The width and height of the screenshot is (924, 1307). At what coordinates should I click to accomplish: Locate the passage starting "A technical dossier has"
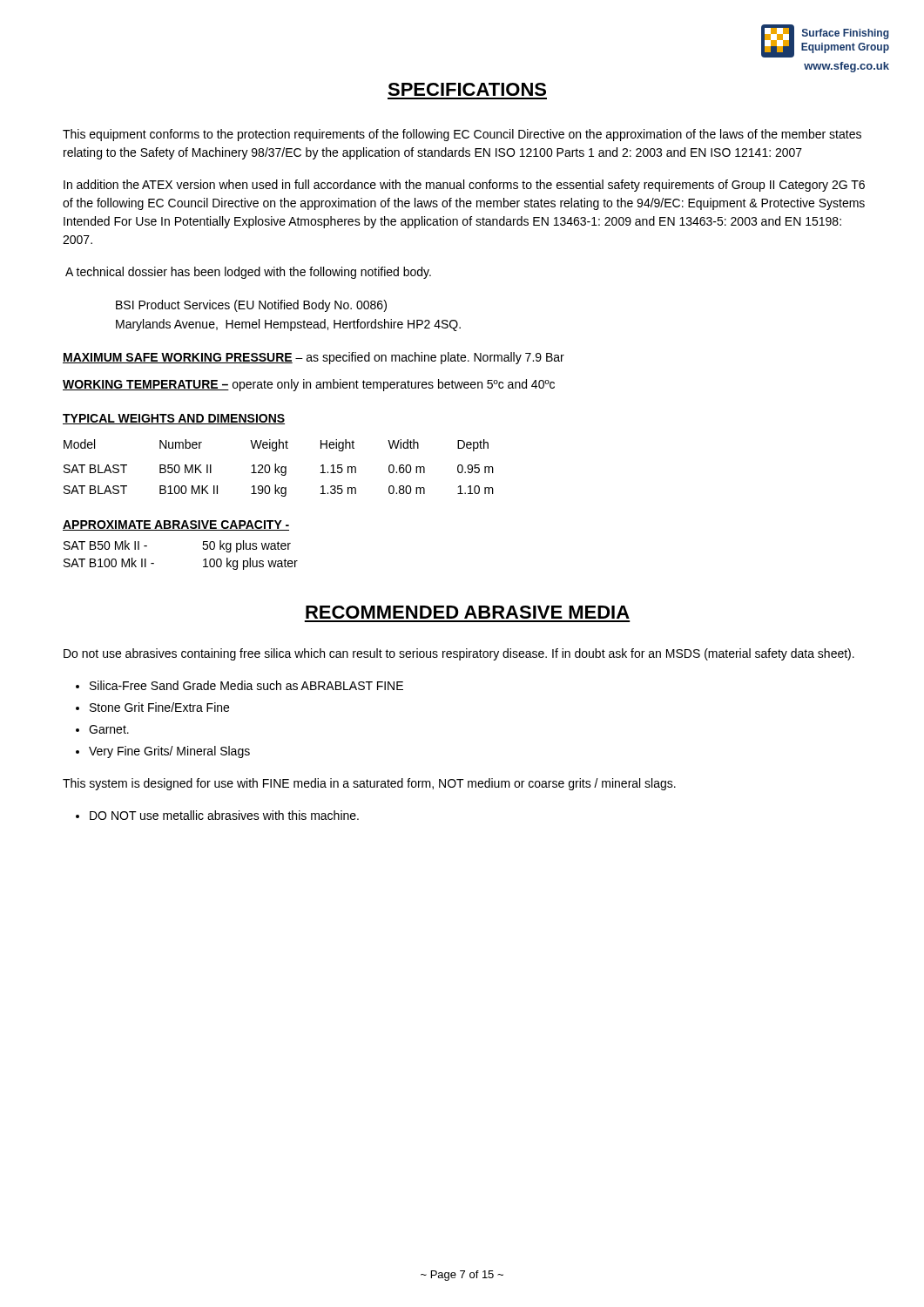[x=247, y=272]
